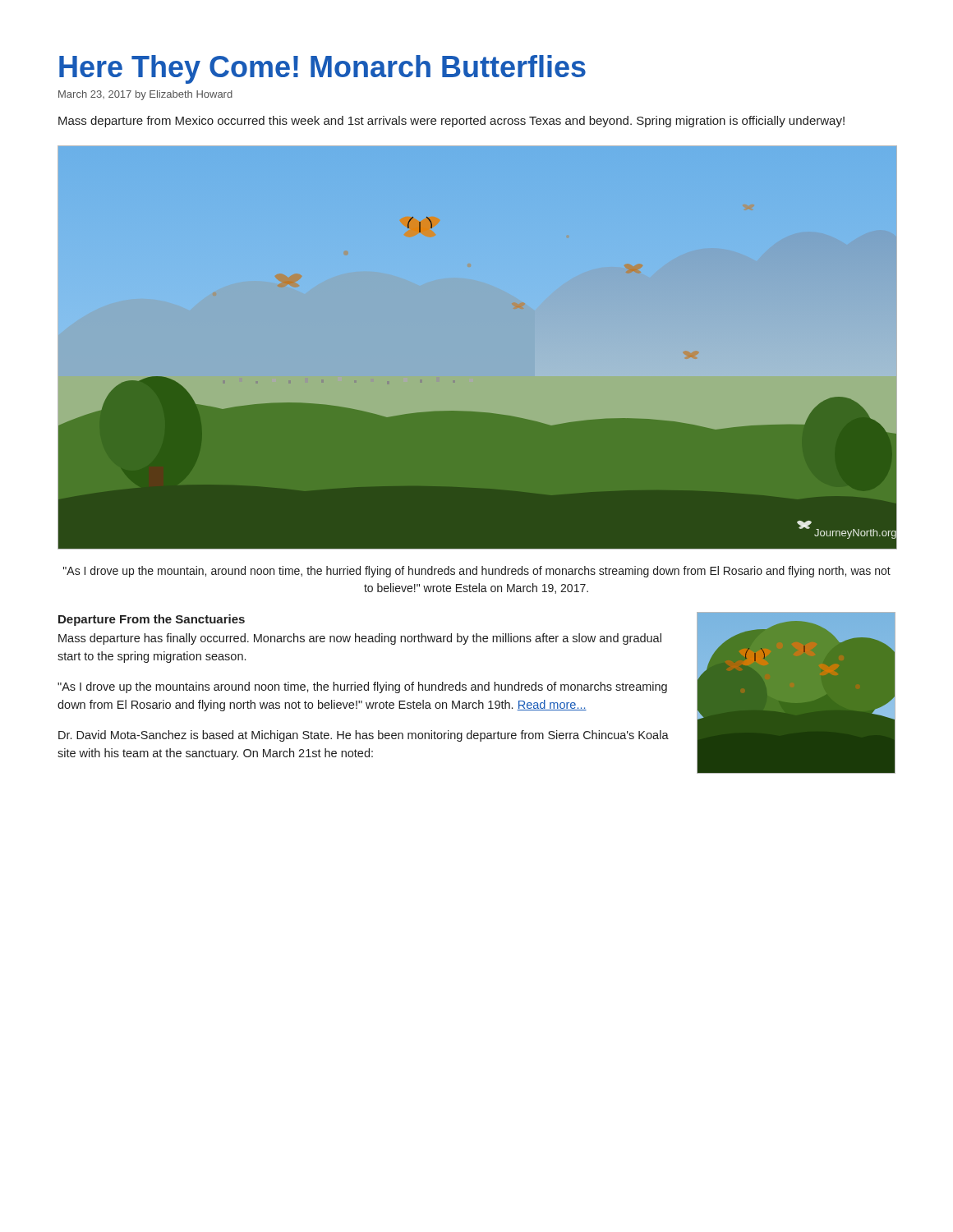Image resolution: width=953 pixels, height=1232 pixels.
Task: Select the section header containing "Departure From the Sanctuaries"
Action: click(x=152, y=620)
